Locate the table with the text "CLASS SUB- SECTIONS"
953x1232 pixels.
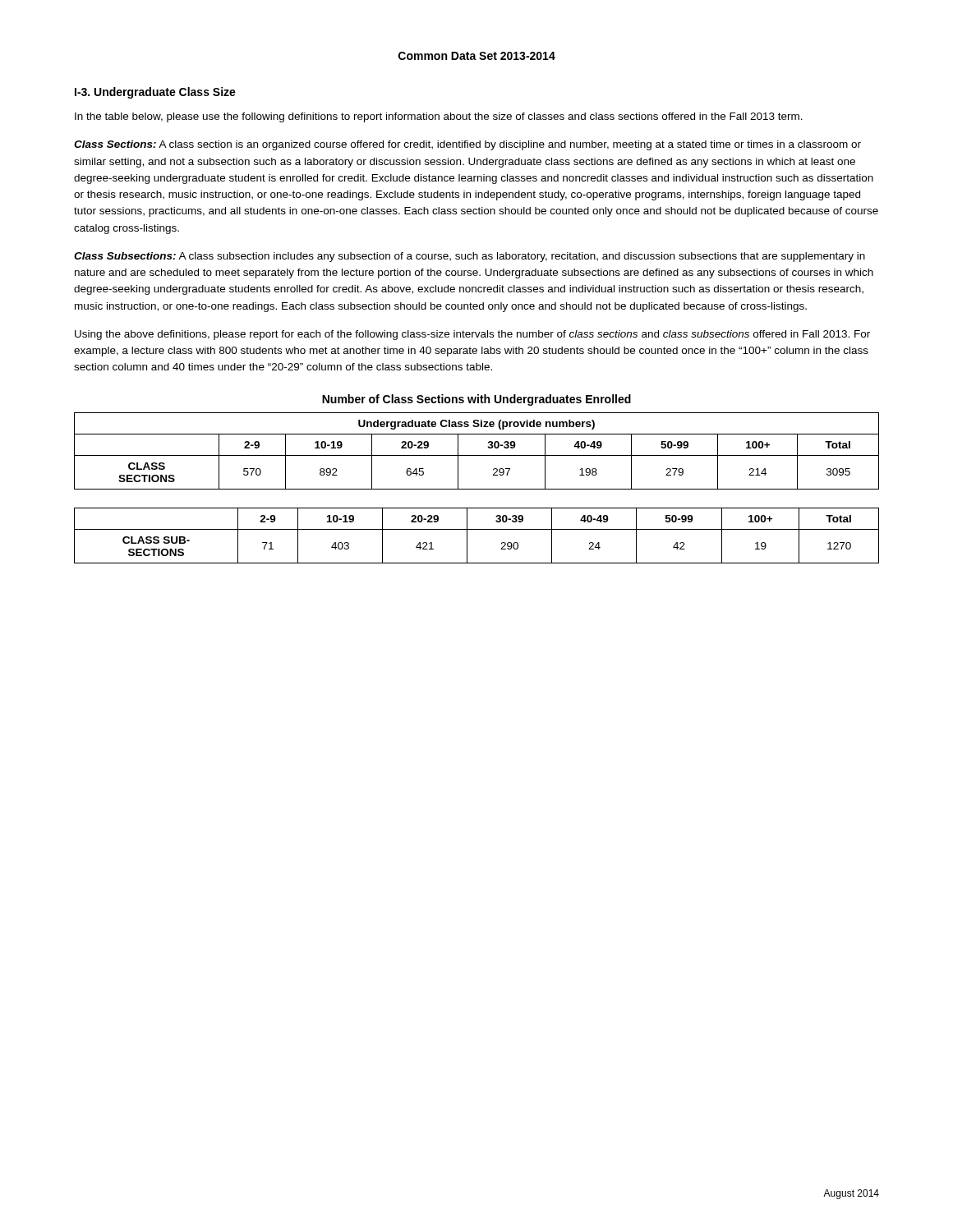[x=476, y=535]
